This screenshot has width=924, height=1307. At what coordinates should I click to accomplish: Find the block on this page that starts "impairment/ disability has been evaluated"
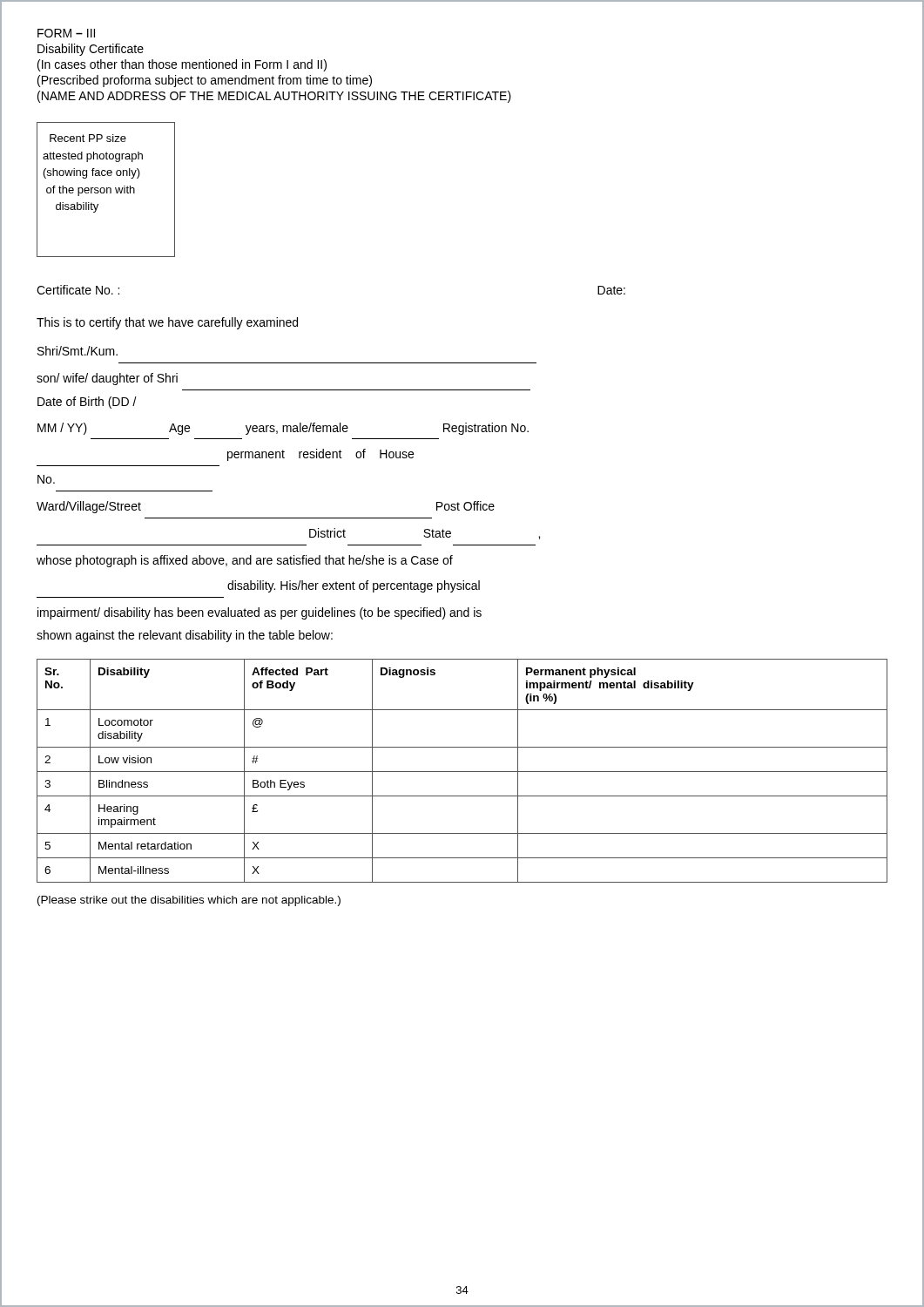259,613
